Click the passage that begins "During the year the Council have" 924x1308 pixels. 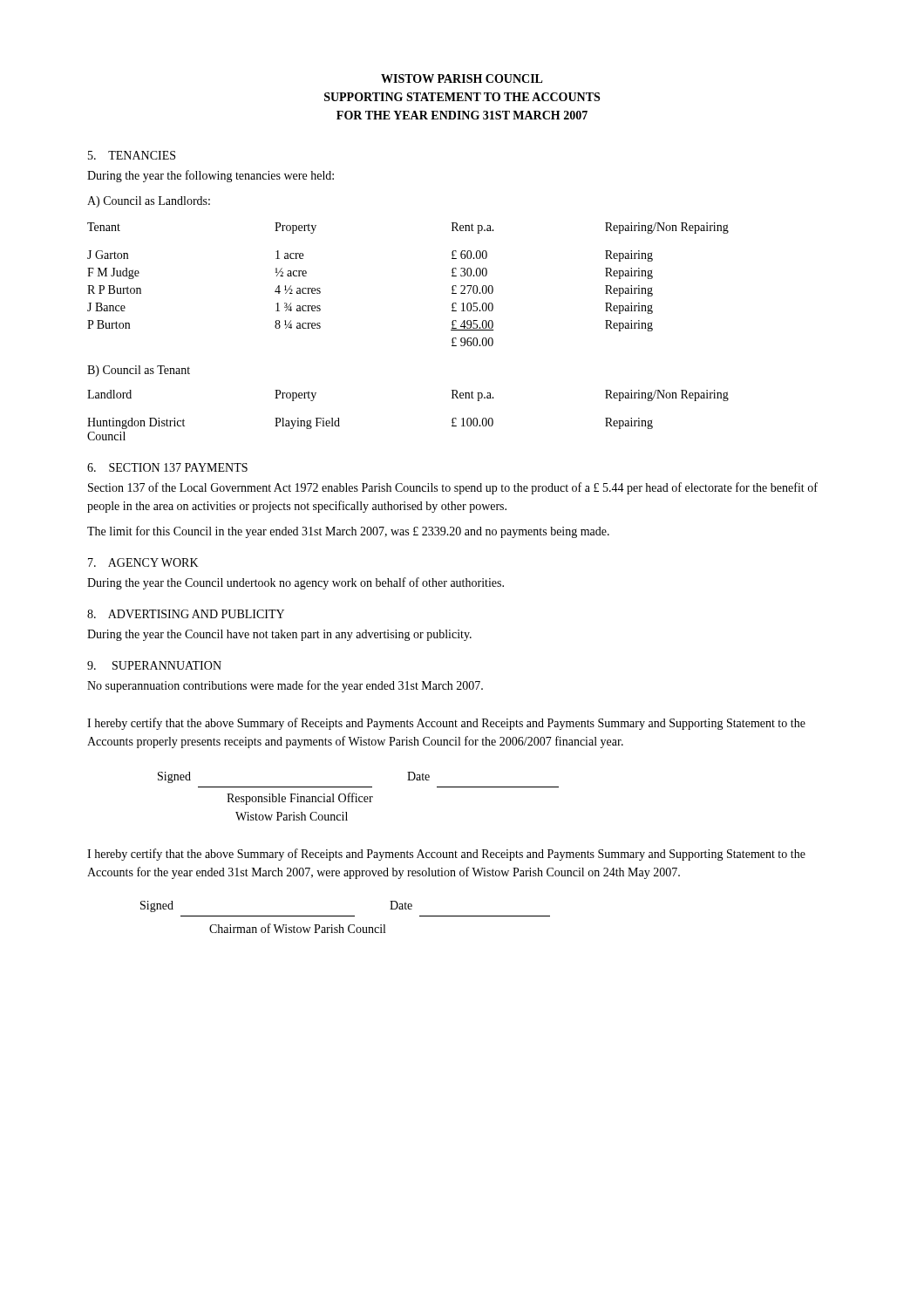280,634
